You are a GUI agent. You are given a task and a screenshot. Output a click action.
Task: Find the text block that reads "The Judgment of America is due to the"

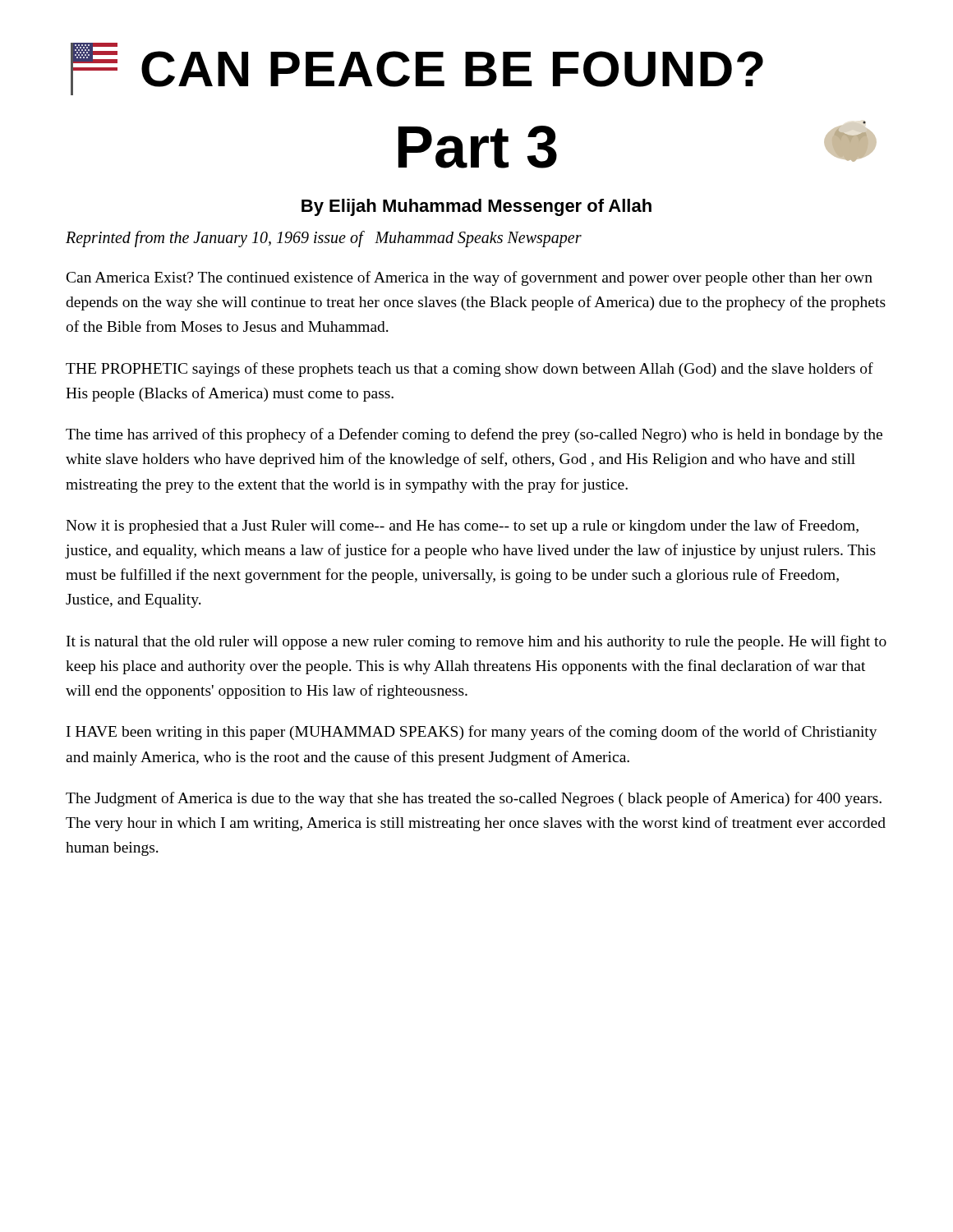(476, 823)
